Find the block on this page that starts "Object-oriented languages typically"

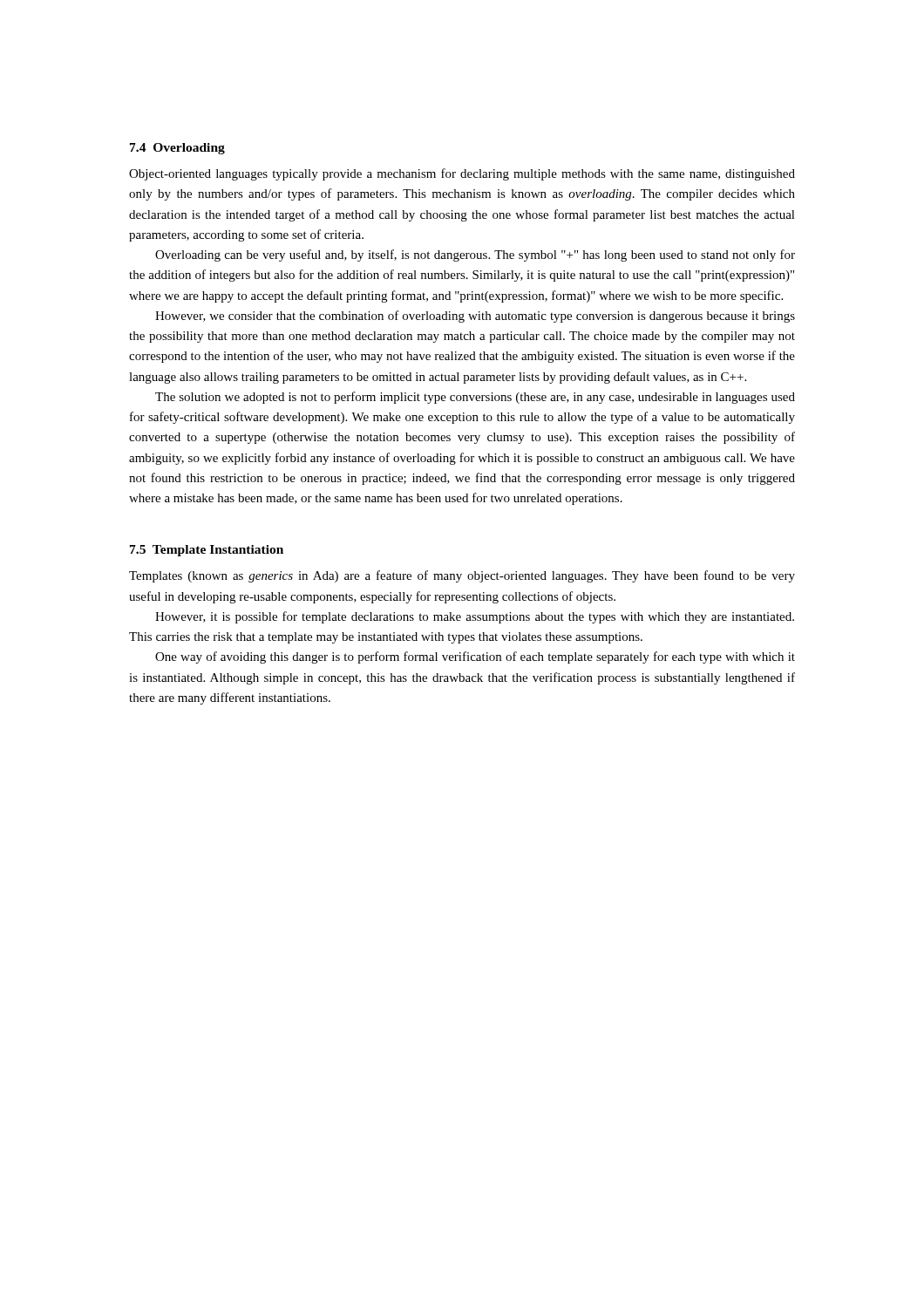point(462,336)
